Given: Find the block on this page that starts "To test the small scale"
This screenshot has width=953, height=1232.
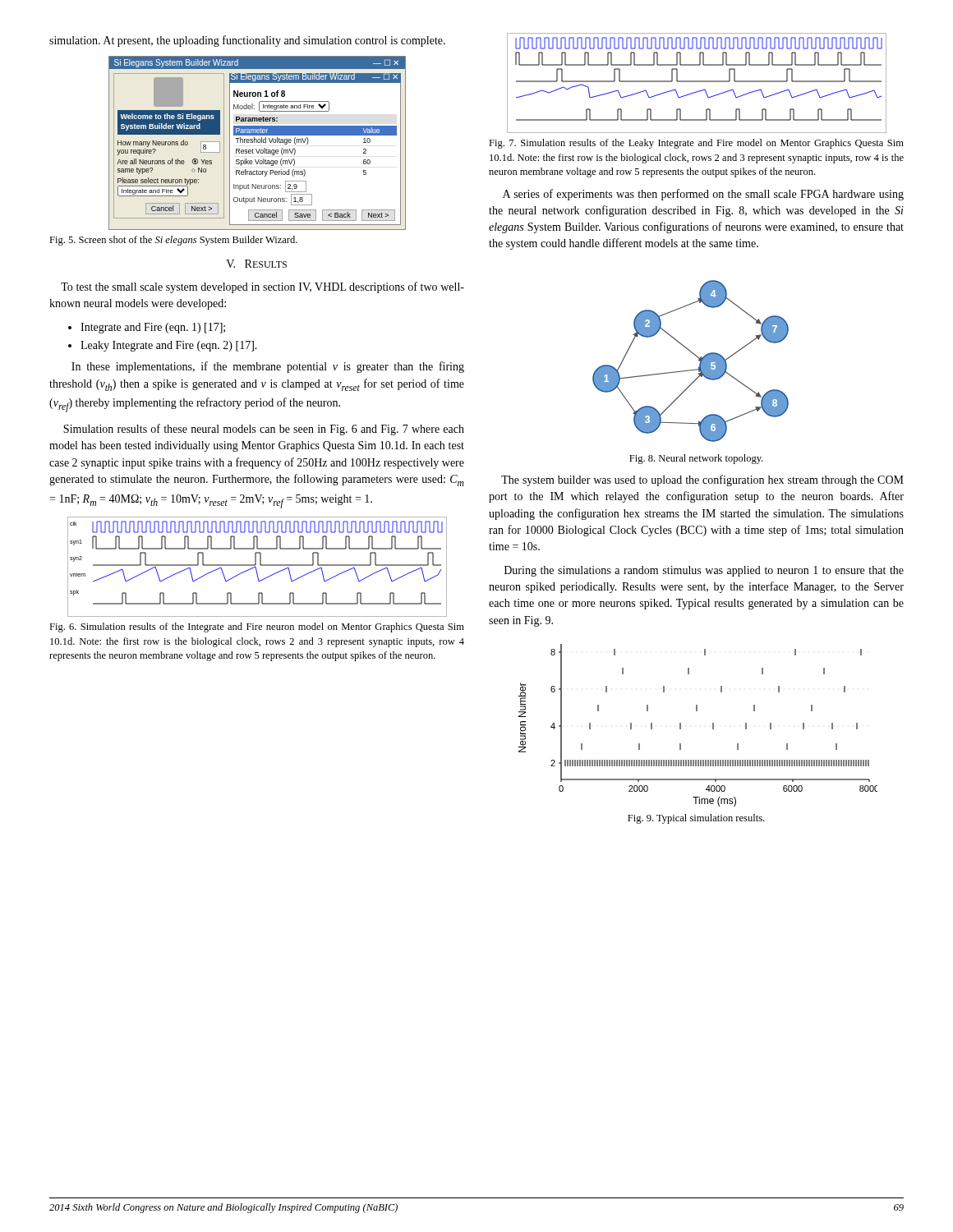Looking at the screenshot, I should (x=257, y=296).
